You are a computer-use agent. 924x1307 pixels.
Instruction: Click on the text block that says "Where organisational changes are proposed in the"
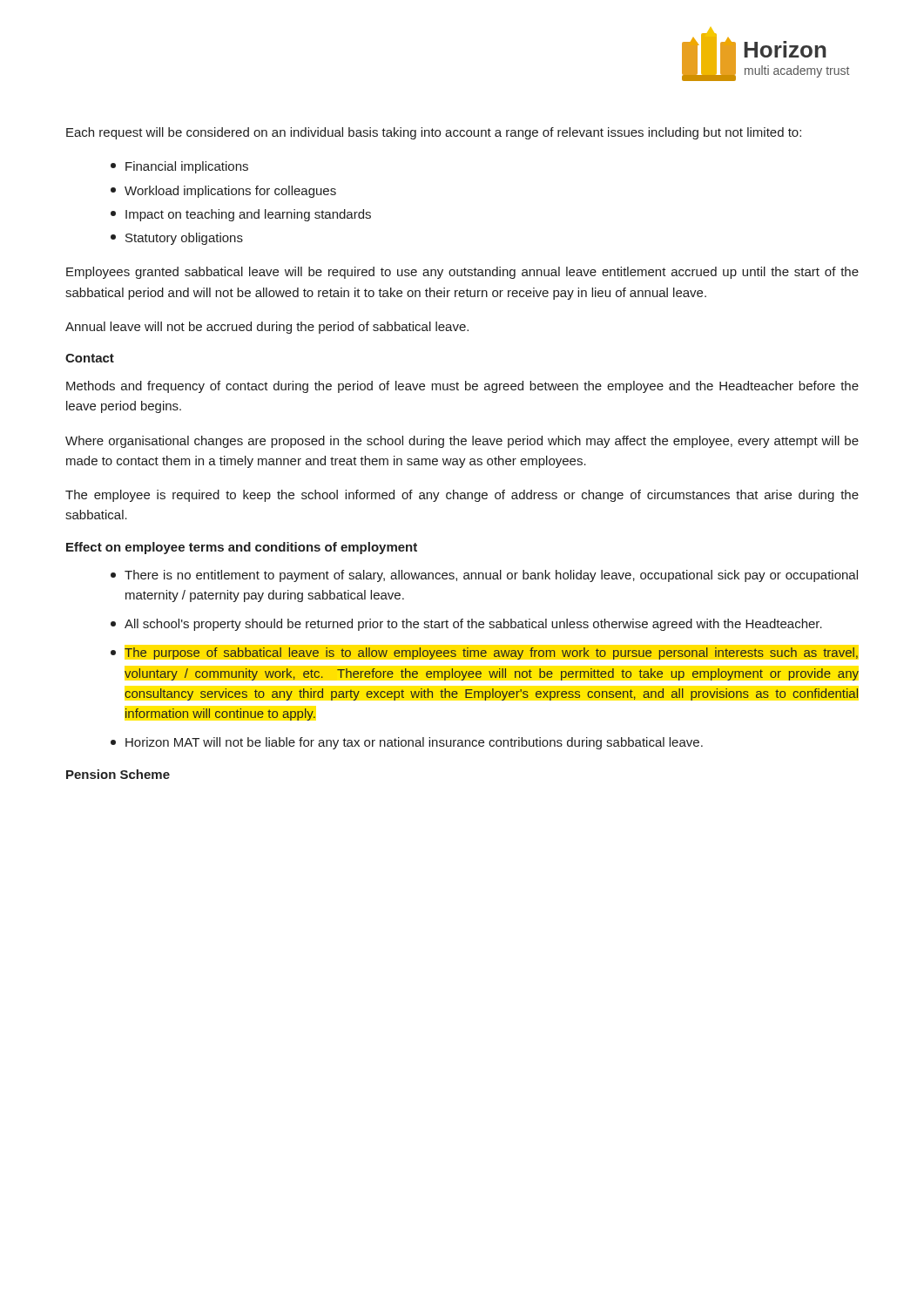click(462, 450)
